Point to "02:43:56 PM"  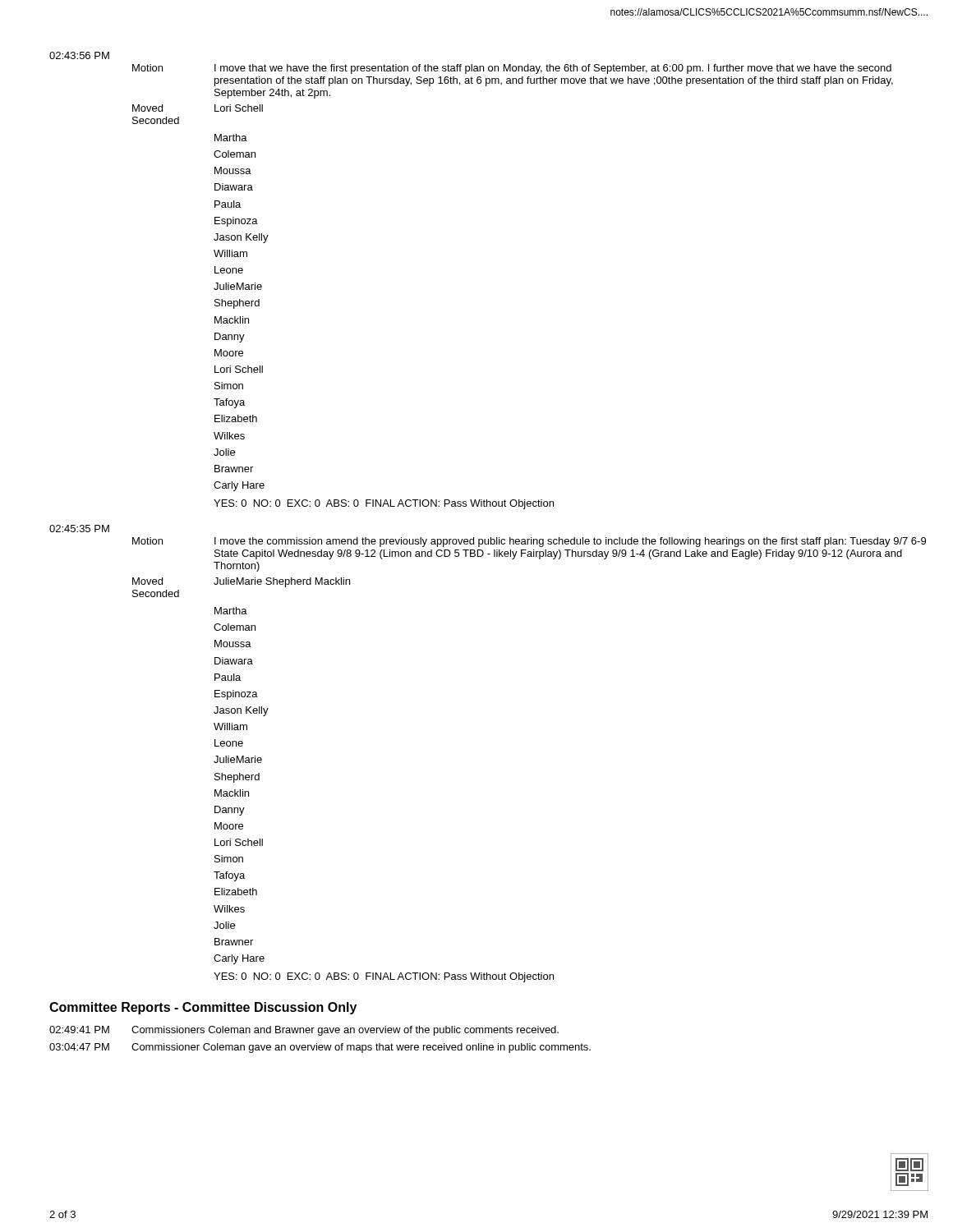(x=80, y=55)
